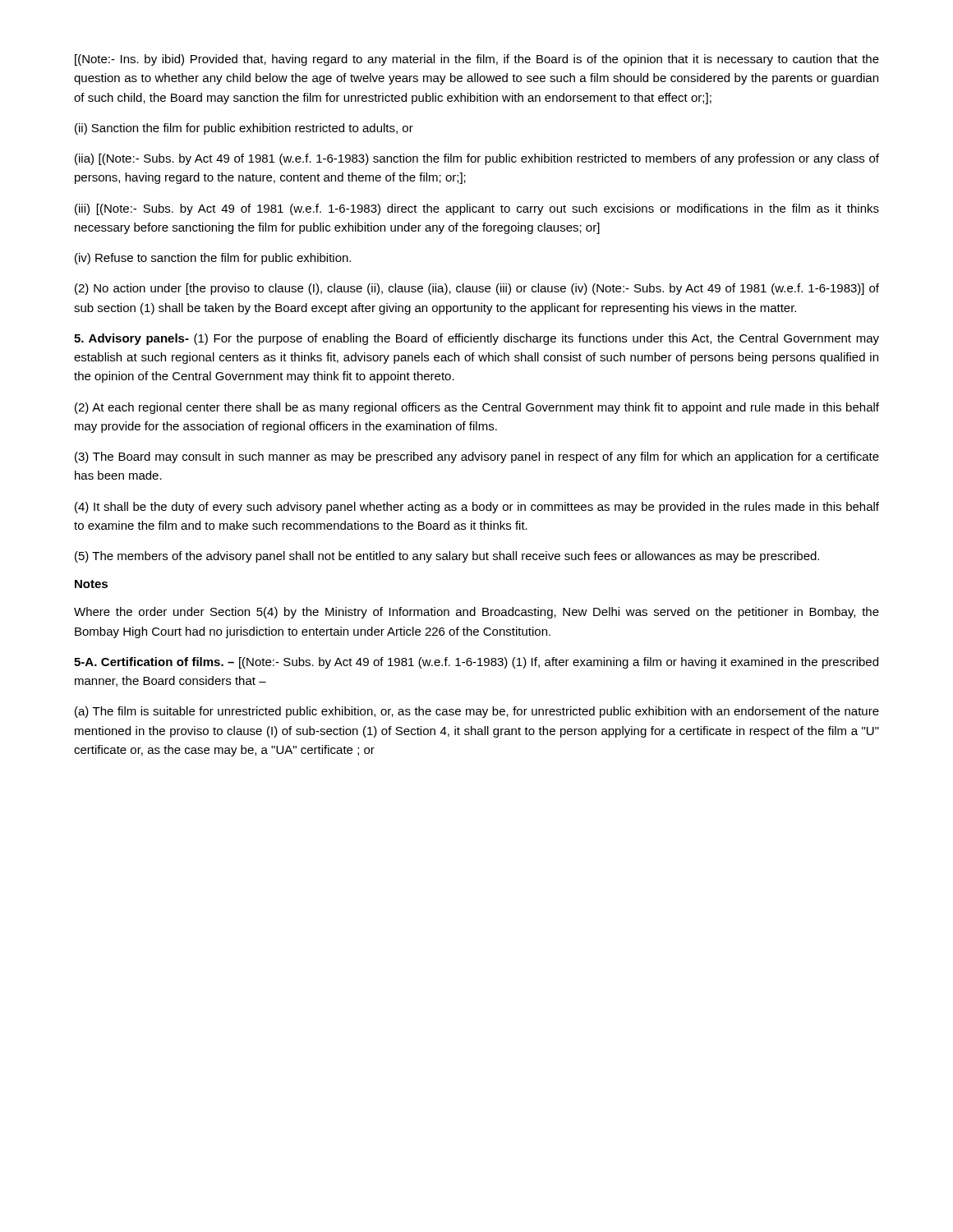Find the list item that says "(a) The film is"
Screen dimensions: 1232x953
pos(476,730)
